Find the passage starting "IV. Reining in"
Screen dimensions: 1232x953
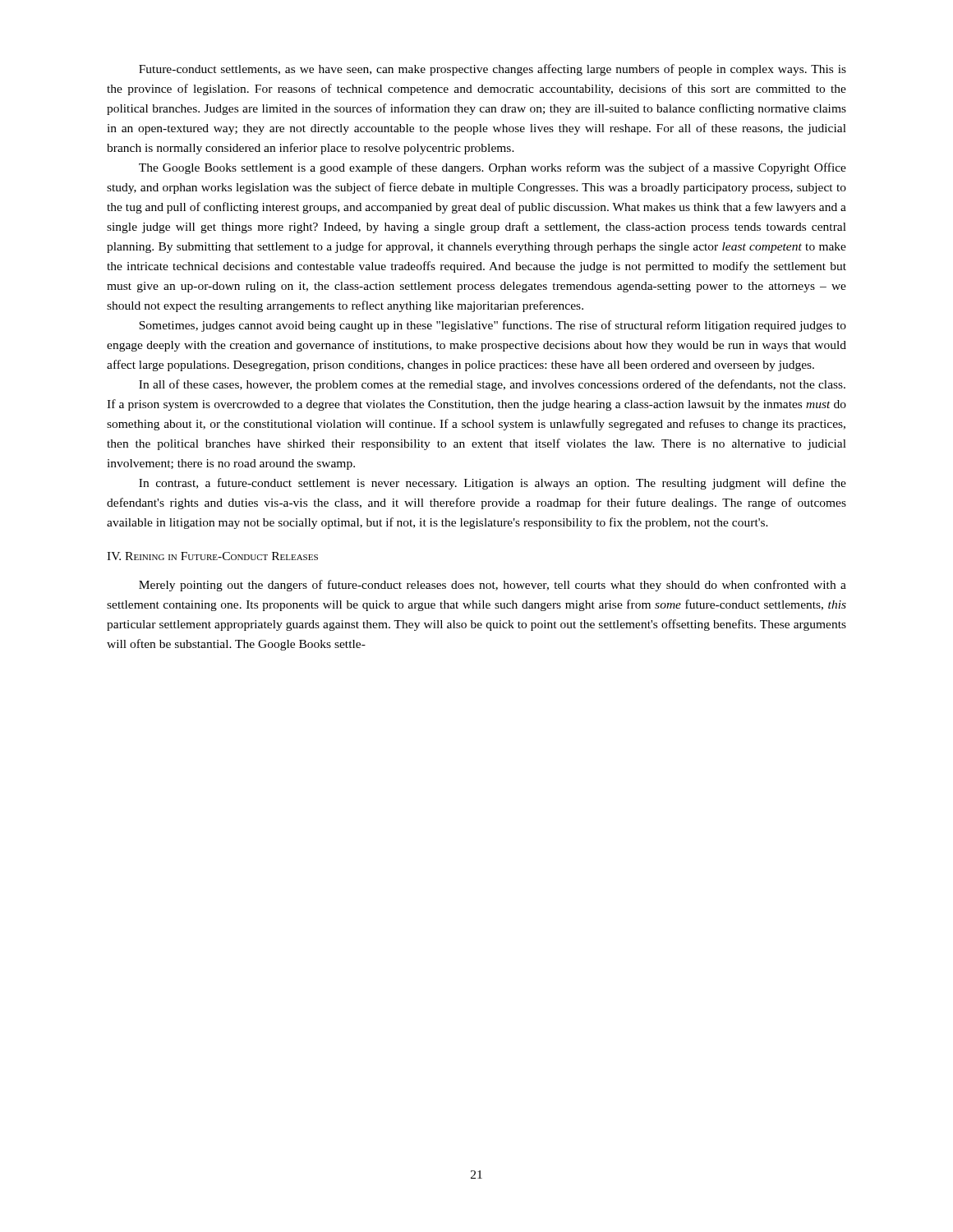[213, 556]
